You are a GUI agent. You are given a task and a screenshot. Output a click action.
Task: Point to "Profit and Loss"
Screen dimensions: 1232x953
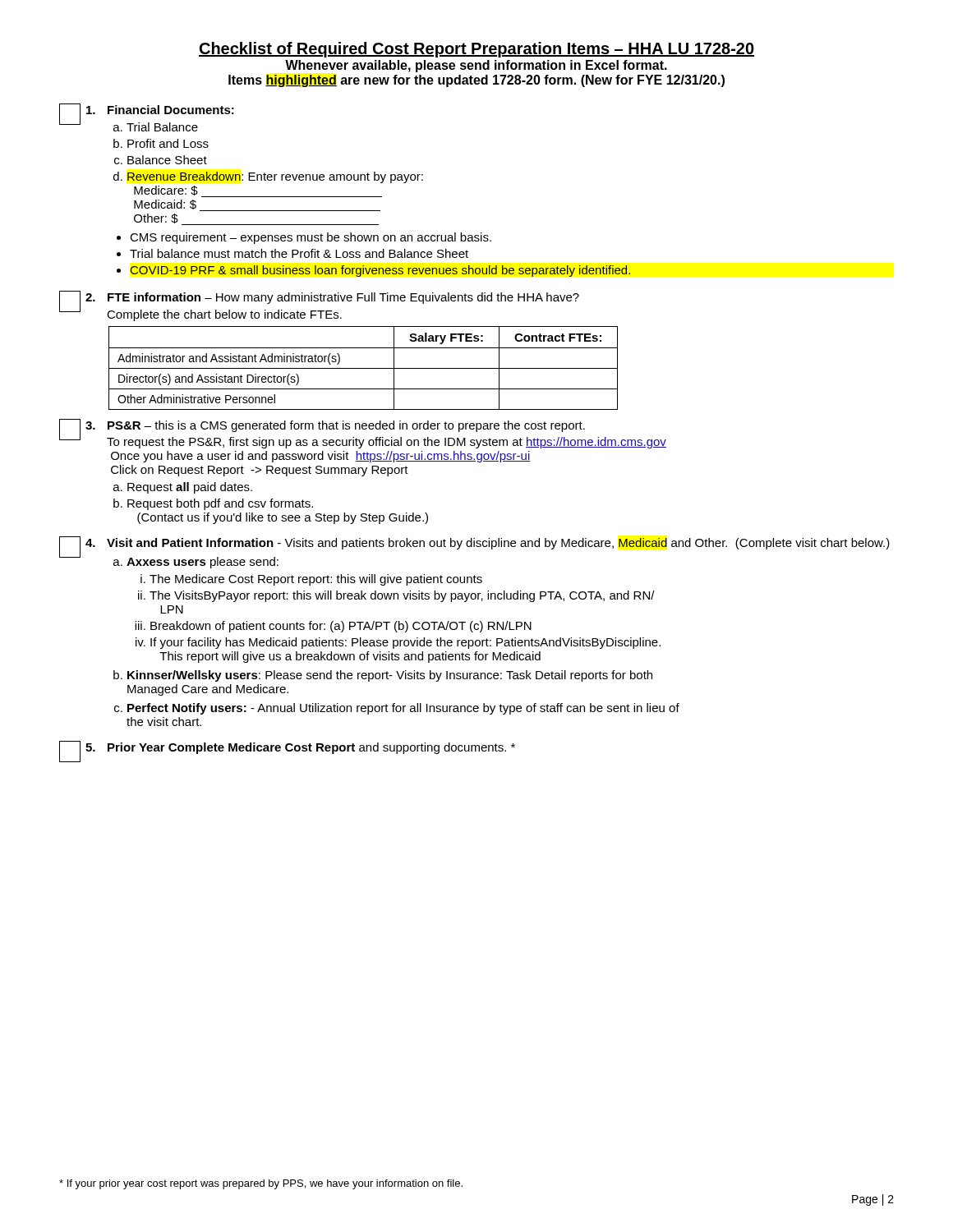coord(168,143)
